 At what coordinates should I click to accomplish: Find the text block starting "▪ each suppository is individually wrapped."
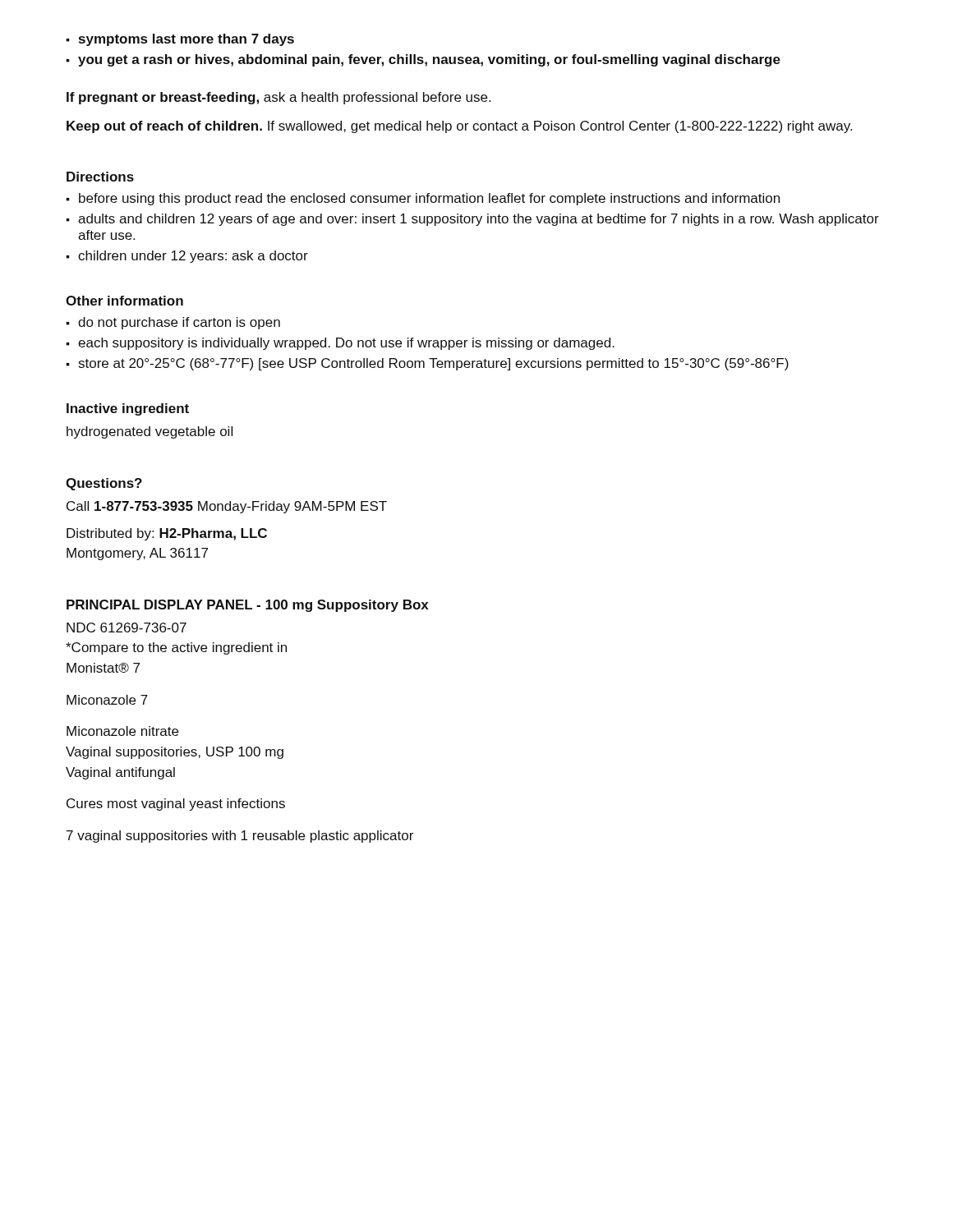(x=341, y=344)
